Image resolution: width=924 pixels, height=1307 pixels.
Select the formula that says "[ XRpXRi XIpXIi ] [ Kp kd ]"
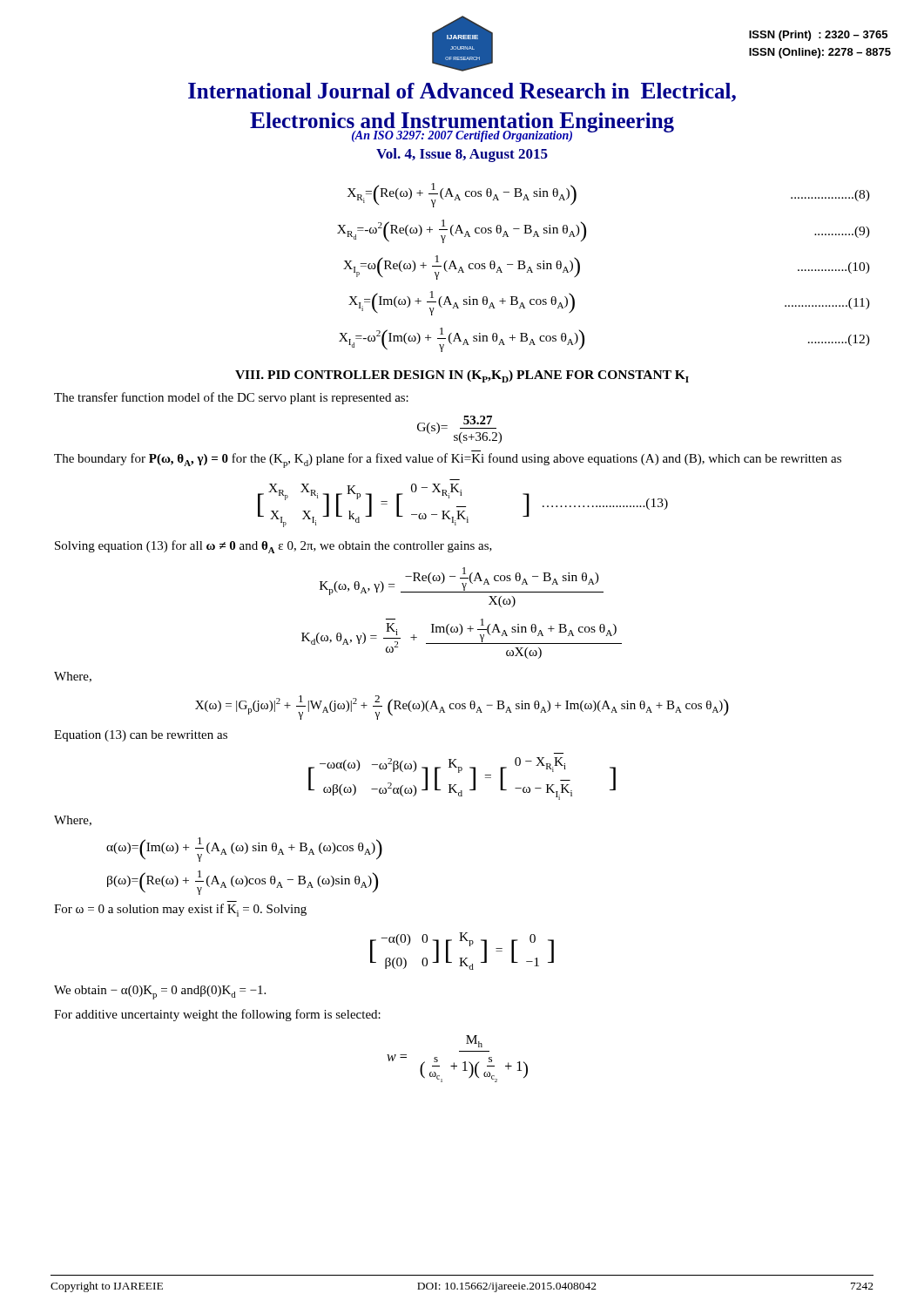tap(462, 504)
